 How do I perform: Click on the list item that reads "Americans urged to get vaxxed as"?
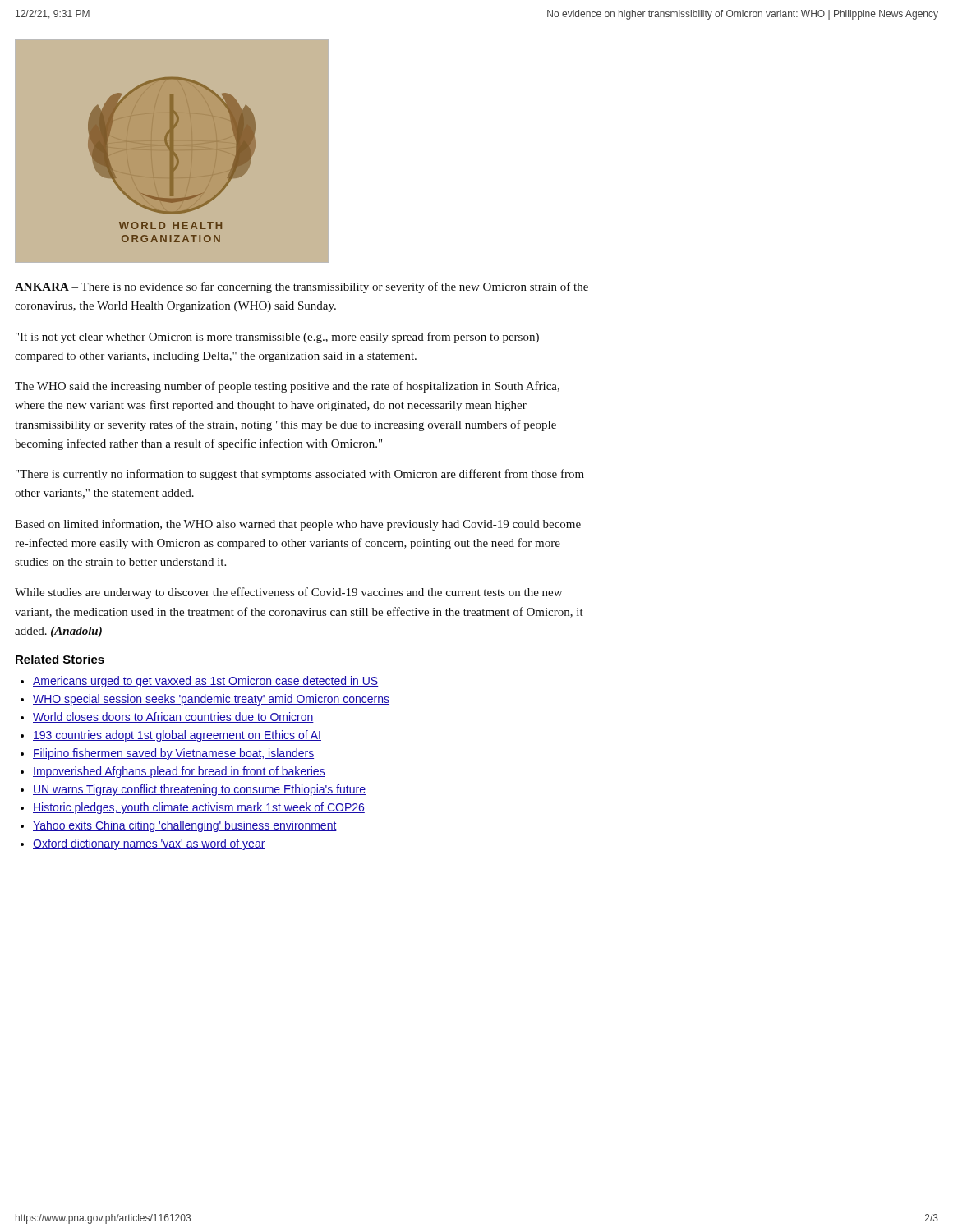(x=205, y=681)
